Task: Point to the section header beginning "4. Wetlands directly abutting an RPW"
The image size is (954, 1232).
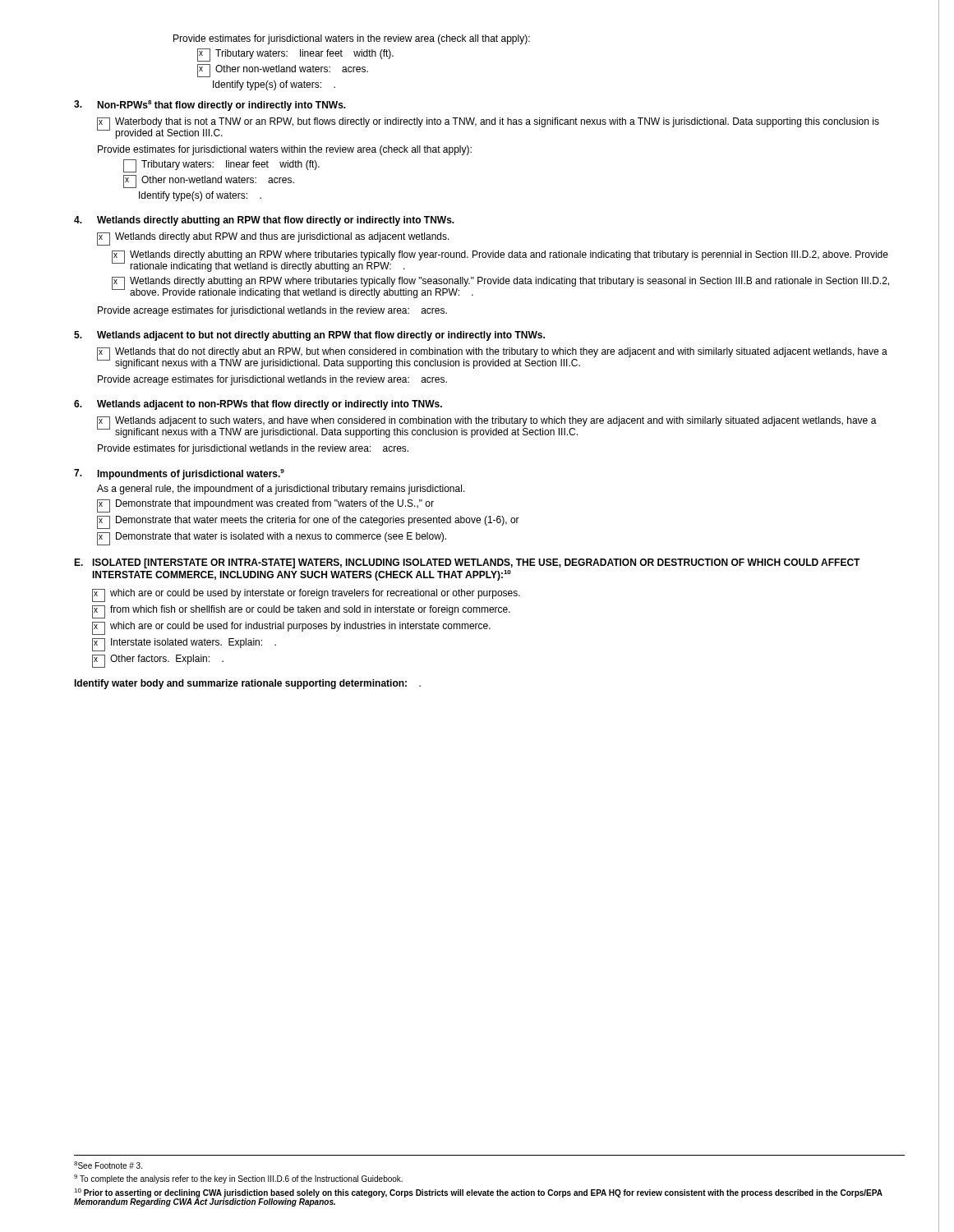Action: (x=264, y=220)
